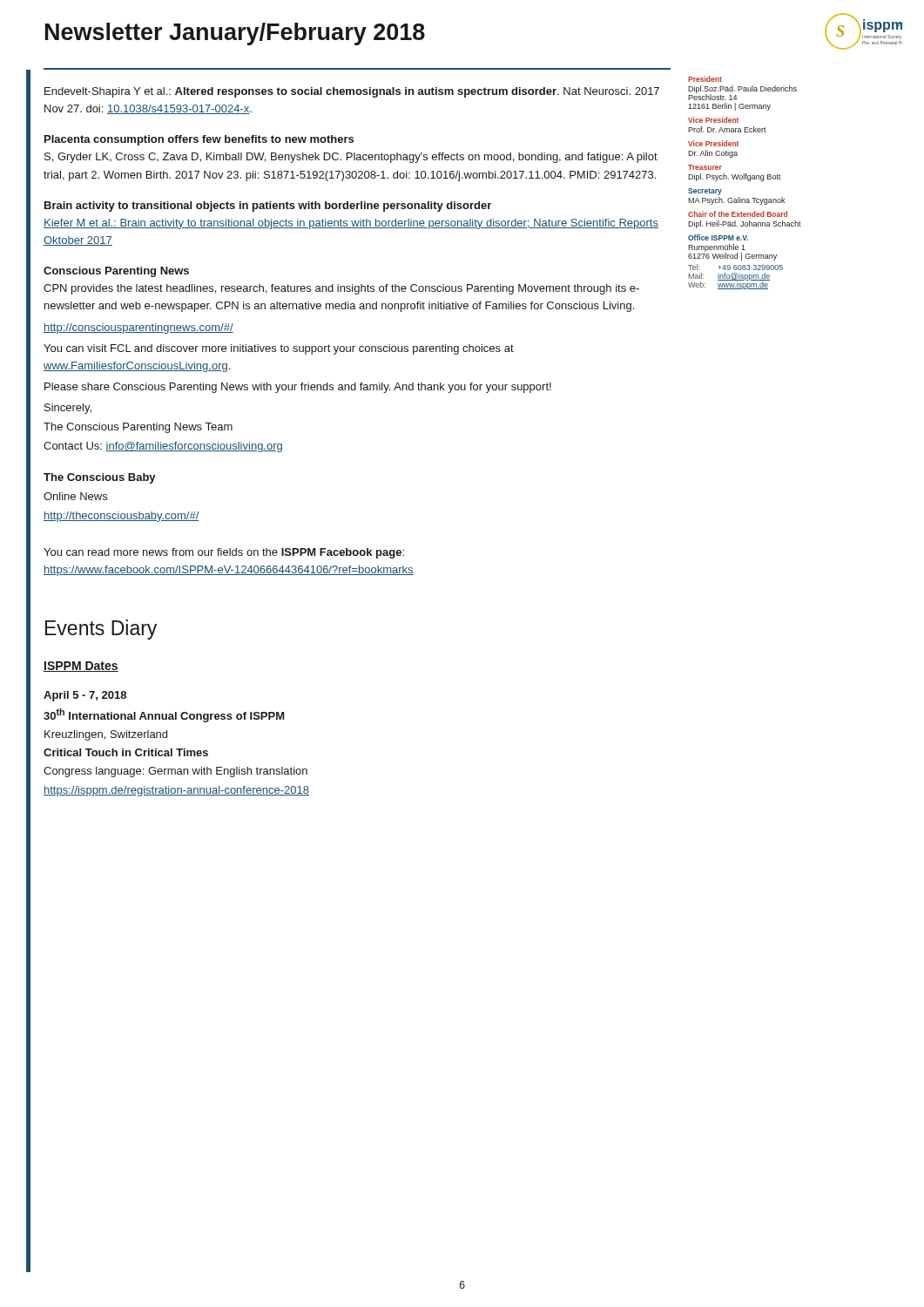The height and width of the screenshot is (1307, 924).
Task: Find a logo
Action: [x=863, y=39]
